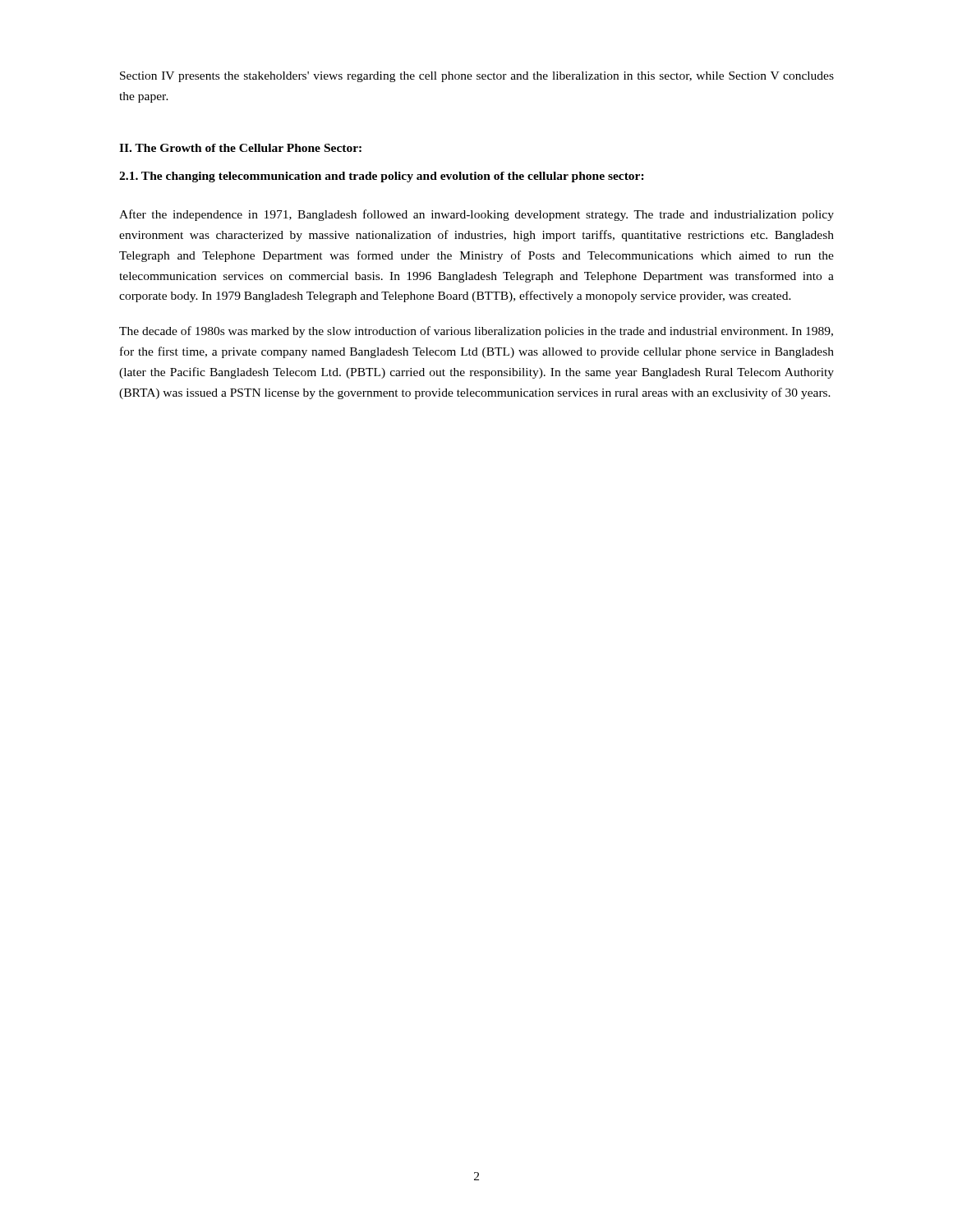The image size is (953, 1232).
Task: Find the block on this page that starts "Section IV presents the stakeholders' views regarding"
Action: [x=476, y=85]
